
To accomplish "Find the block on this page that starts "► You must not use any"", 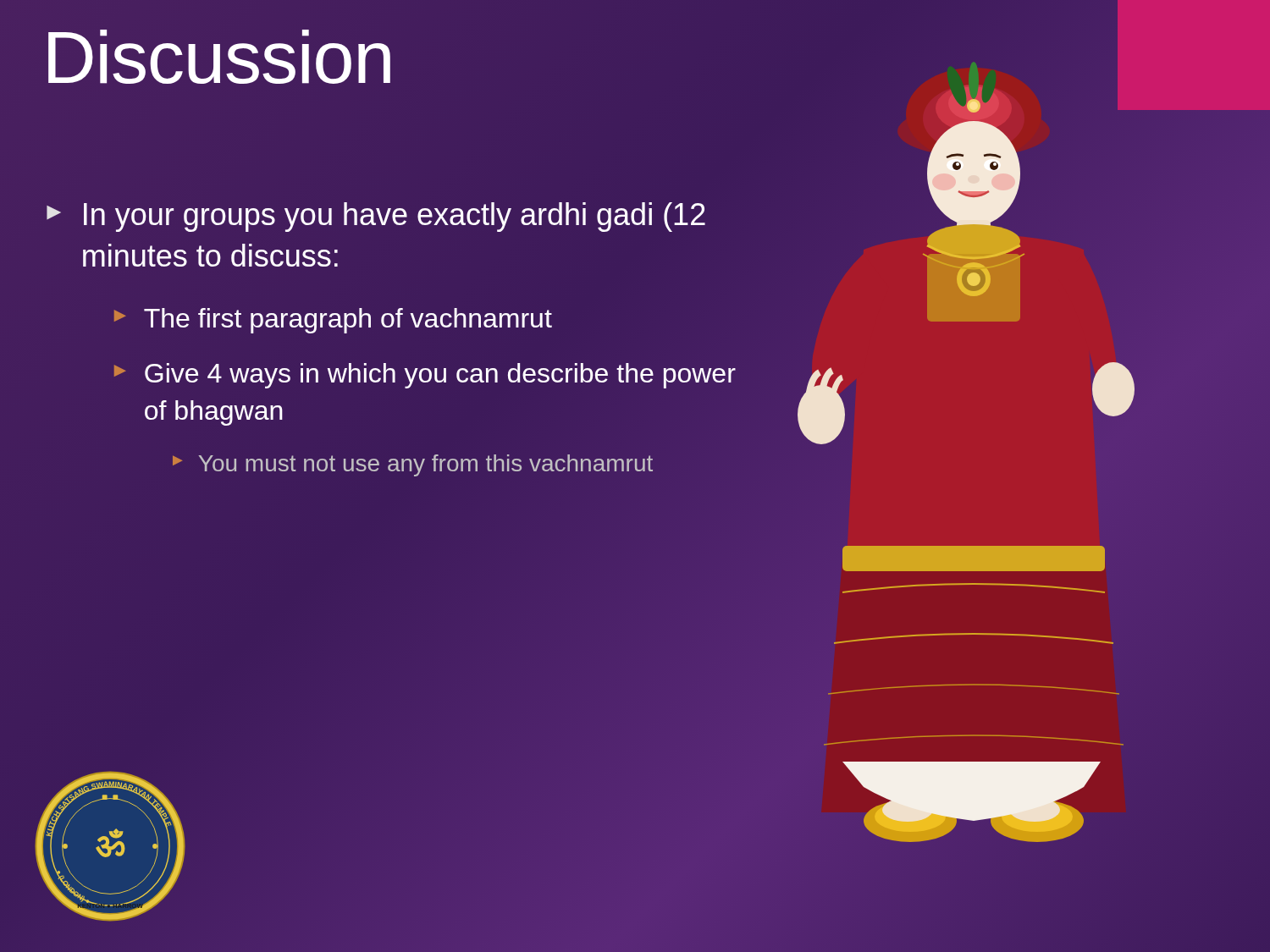I will (x=411, y=463).
